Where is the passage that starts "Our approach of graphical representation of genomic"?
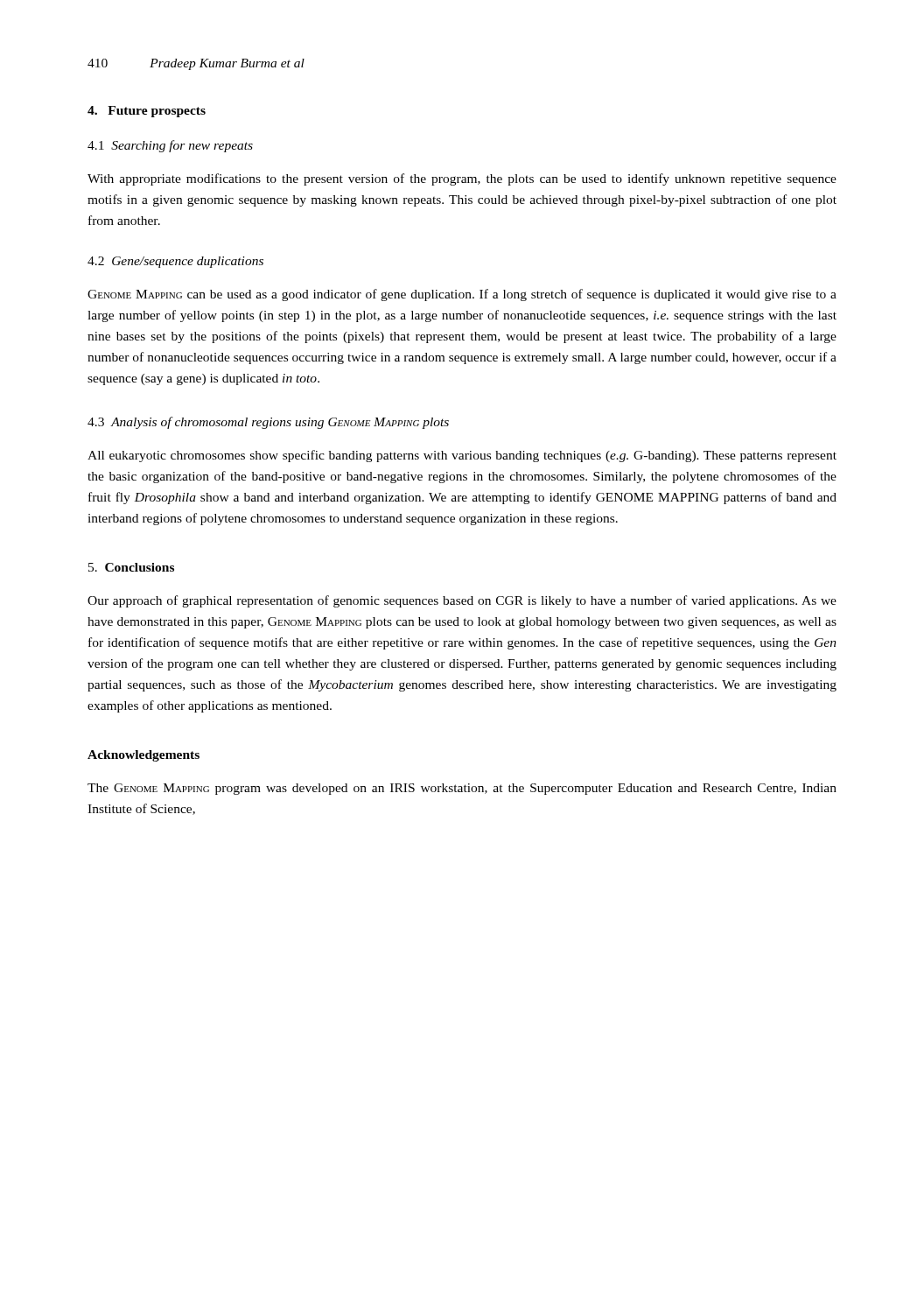924x1313 pixels. pos(462,653)
